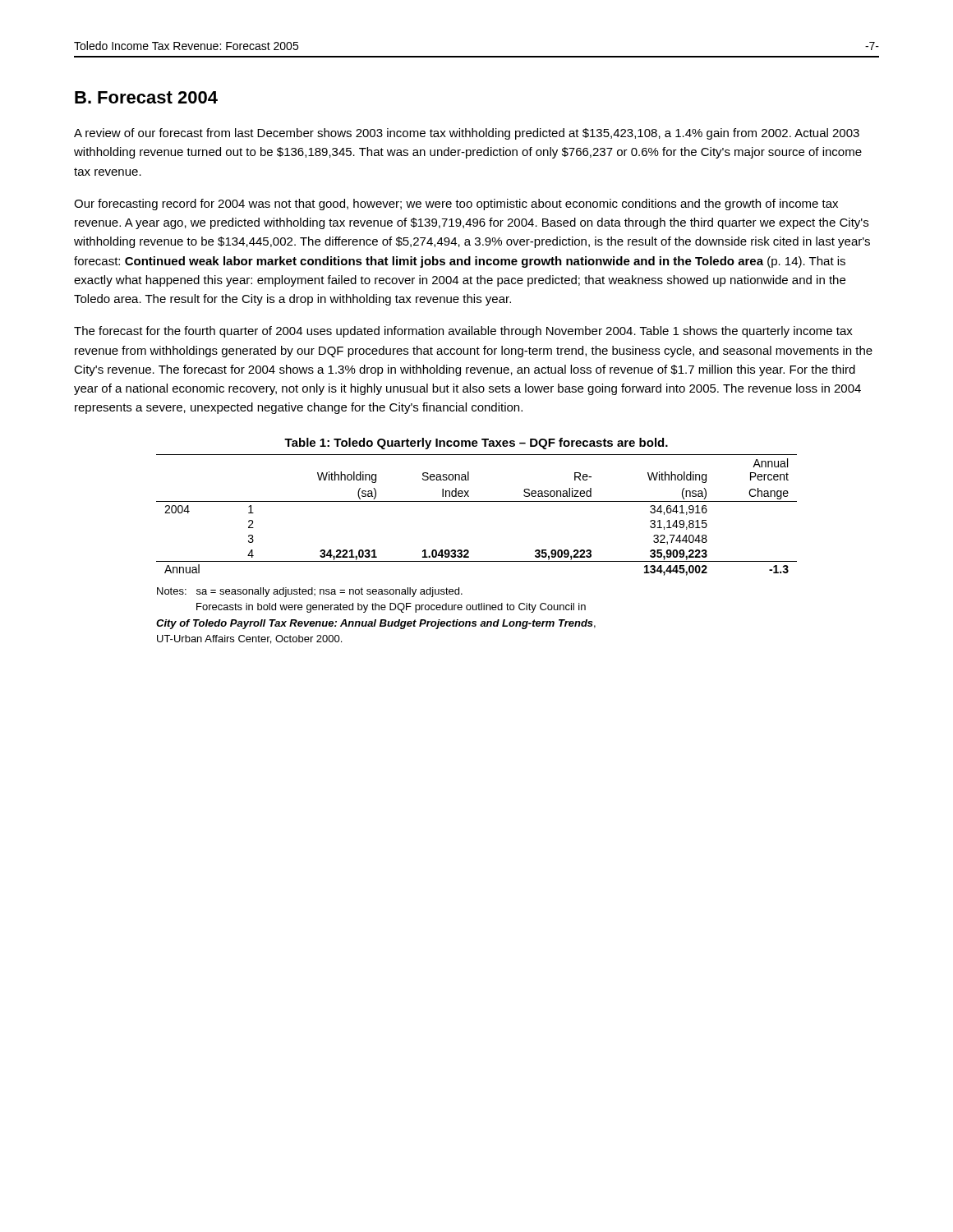This screenshot has width=953, height=1232.
Task: Where is the passage that starts "The forecast for the fourth quarter of"?
Action: click(473, 369)
